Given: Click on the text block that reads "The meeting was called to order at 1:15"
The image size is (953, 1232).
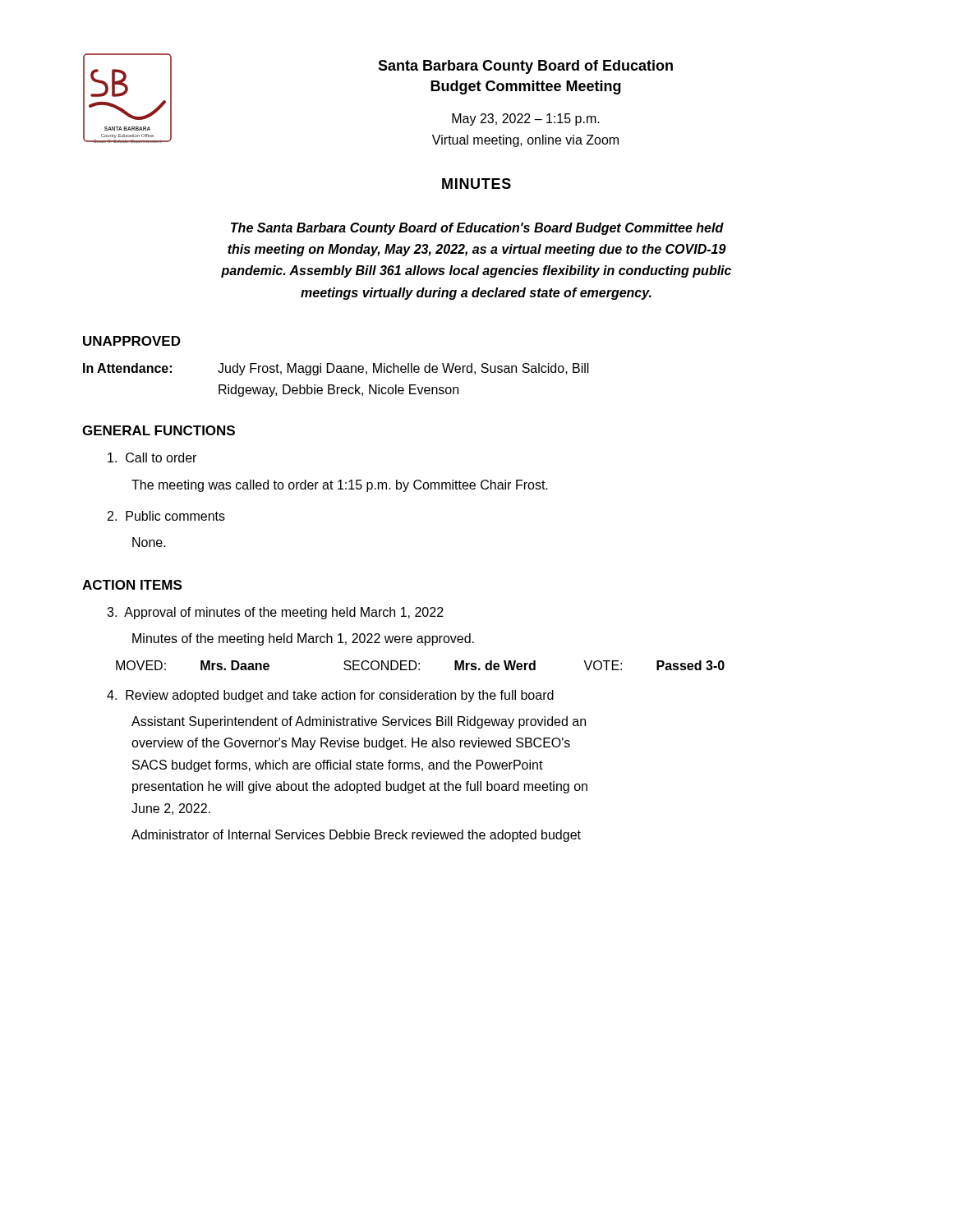Looking at the screenshot, I should [340, 485].
